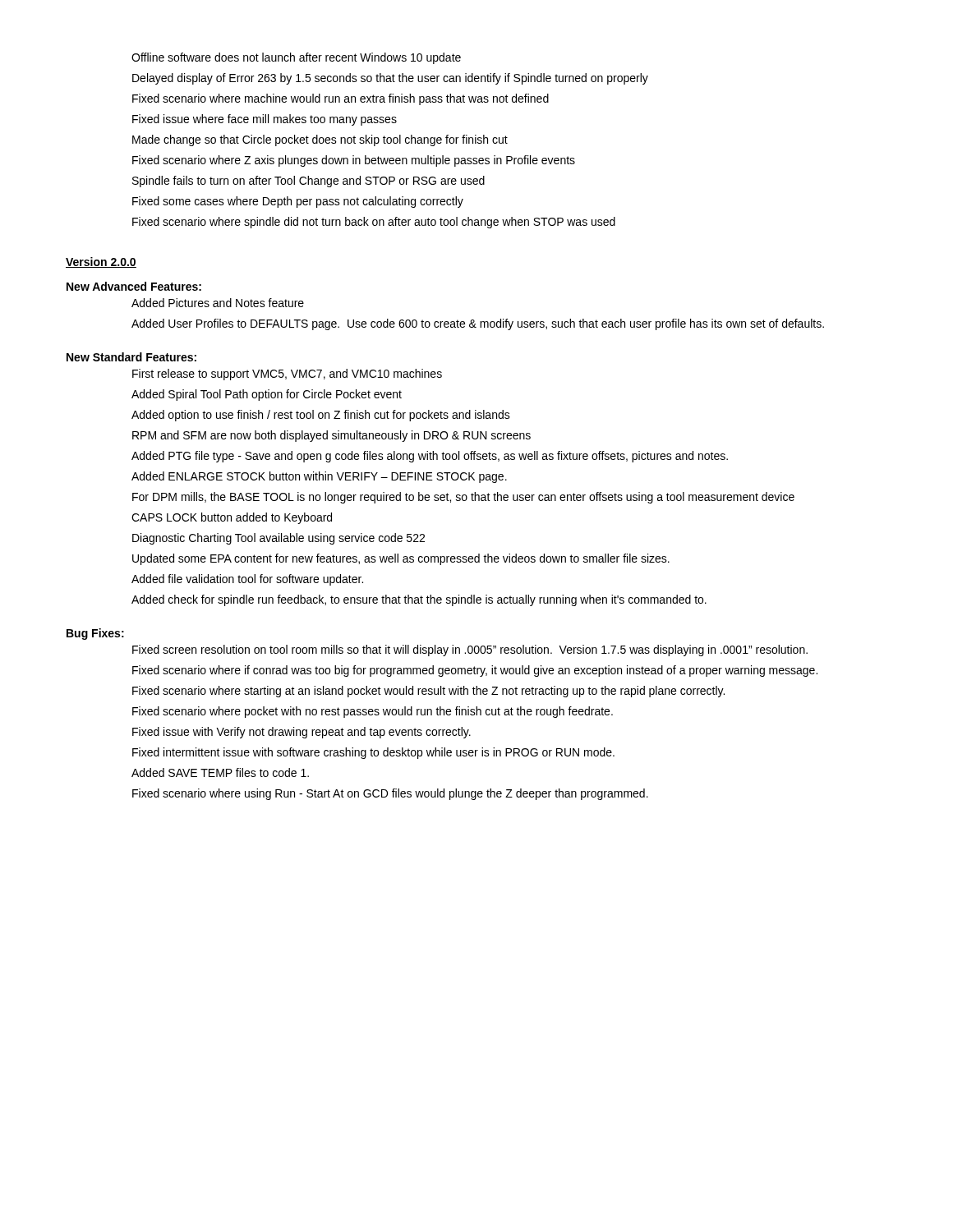The image size is (953, 1232).
Task: Navigate to the passage starting "Fixed scenario where starting at"
Action: pyautogui.click(x=429, y=691)
